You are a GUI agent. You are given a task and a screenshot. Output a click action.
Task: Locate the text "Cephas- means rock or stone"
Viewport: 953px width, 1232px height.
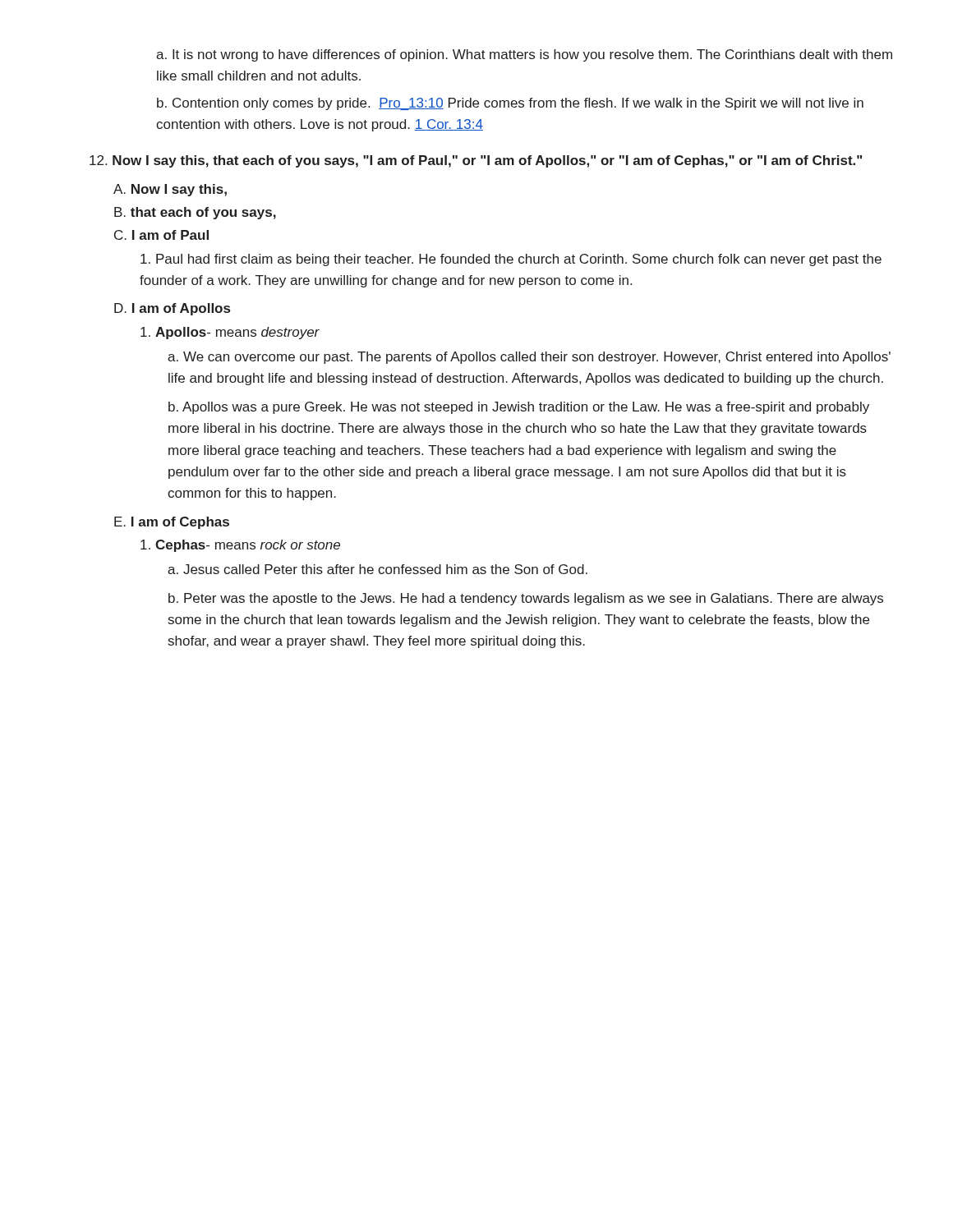[240, 545]
